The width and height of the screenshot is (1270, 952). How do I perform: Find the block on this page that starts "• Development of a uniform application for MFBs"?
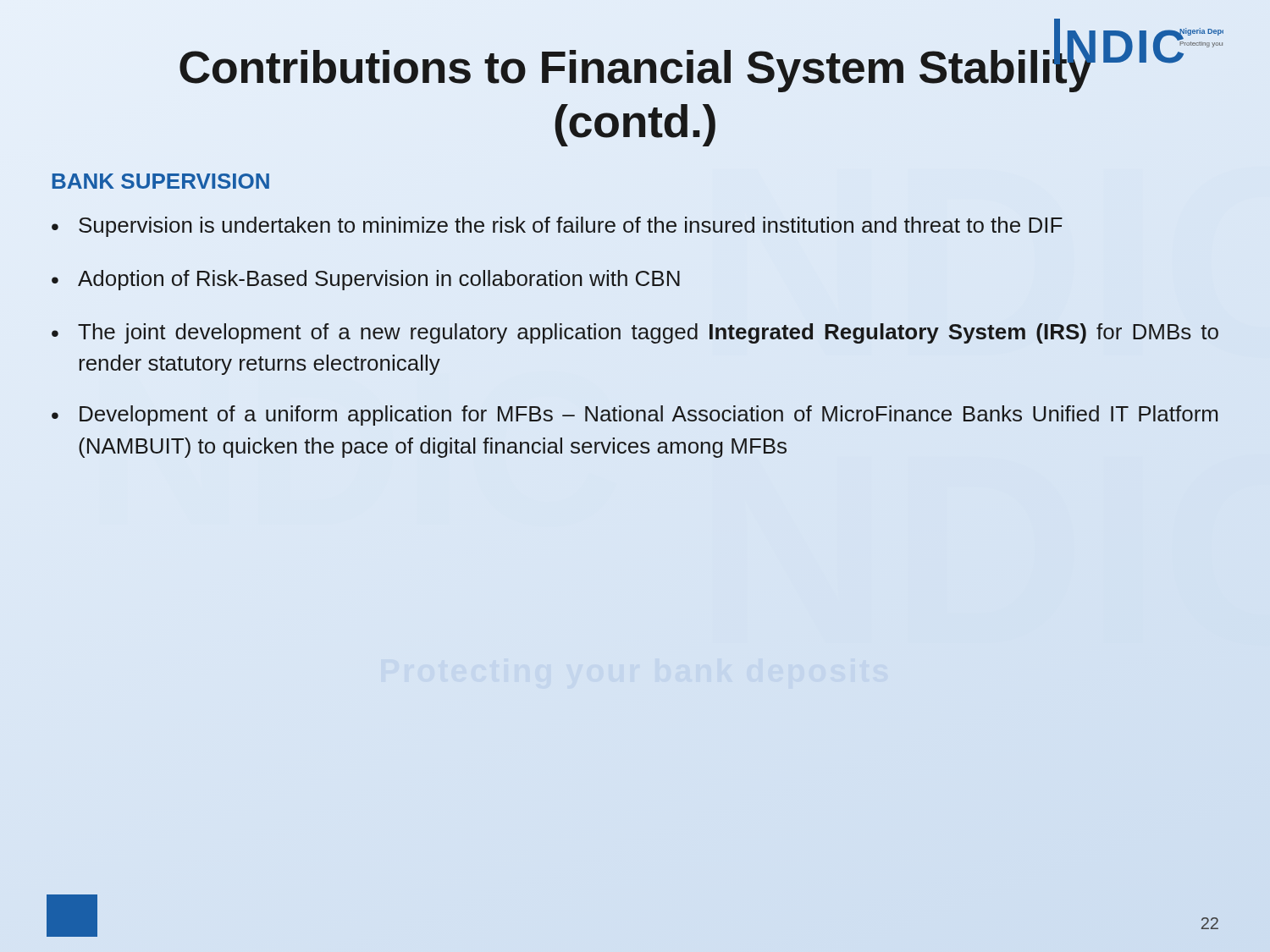point(635,430)
